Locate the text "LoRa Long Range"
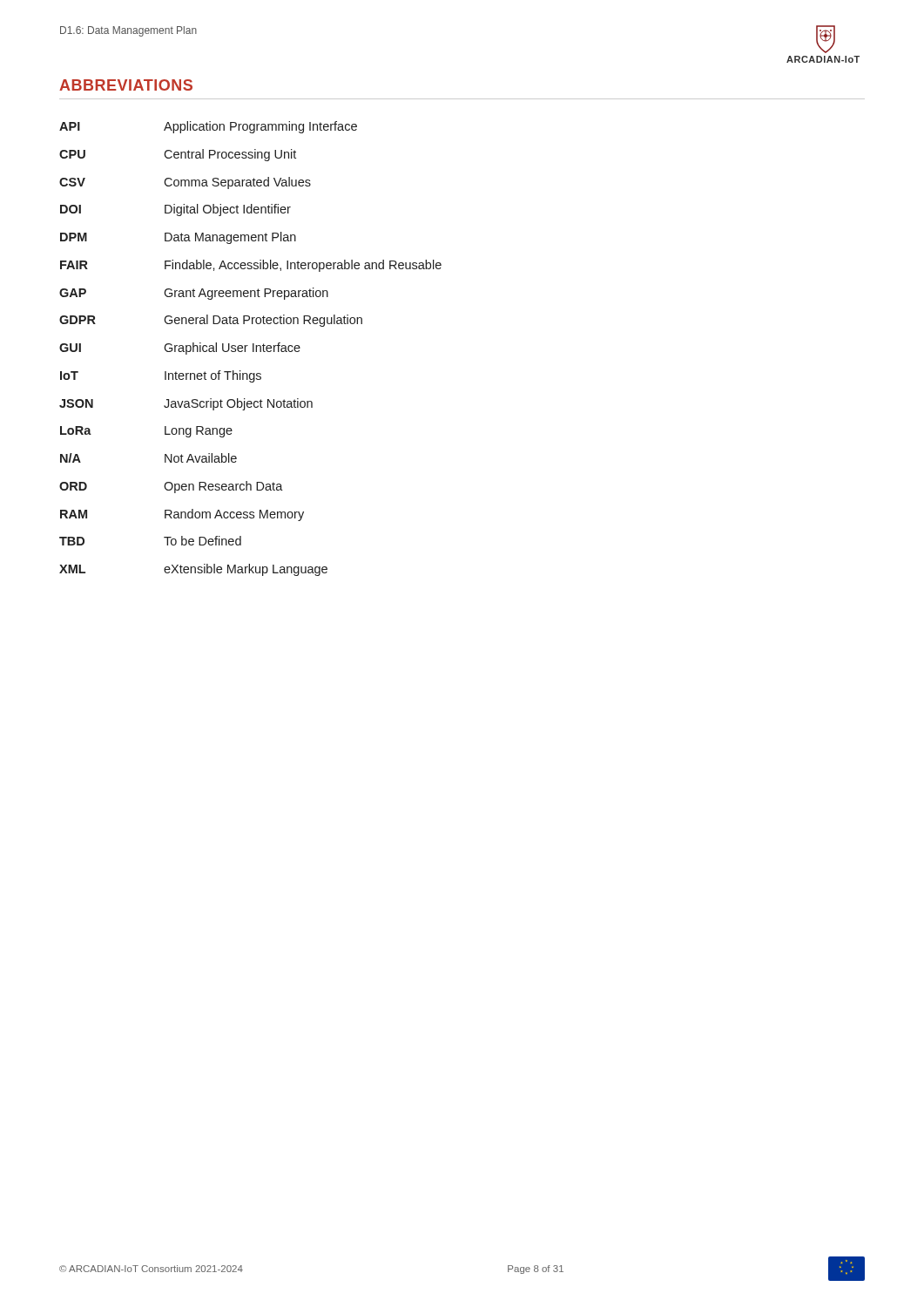 [82, 433]
